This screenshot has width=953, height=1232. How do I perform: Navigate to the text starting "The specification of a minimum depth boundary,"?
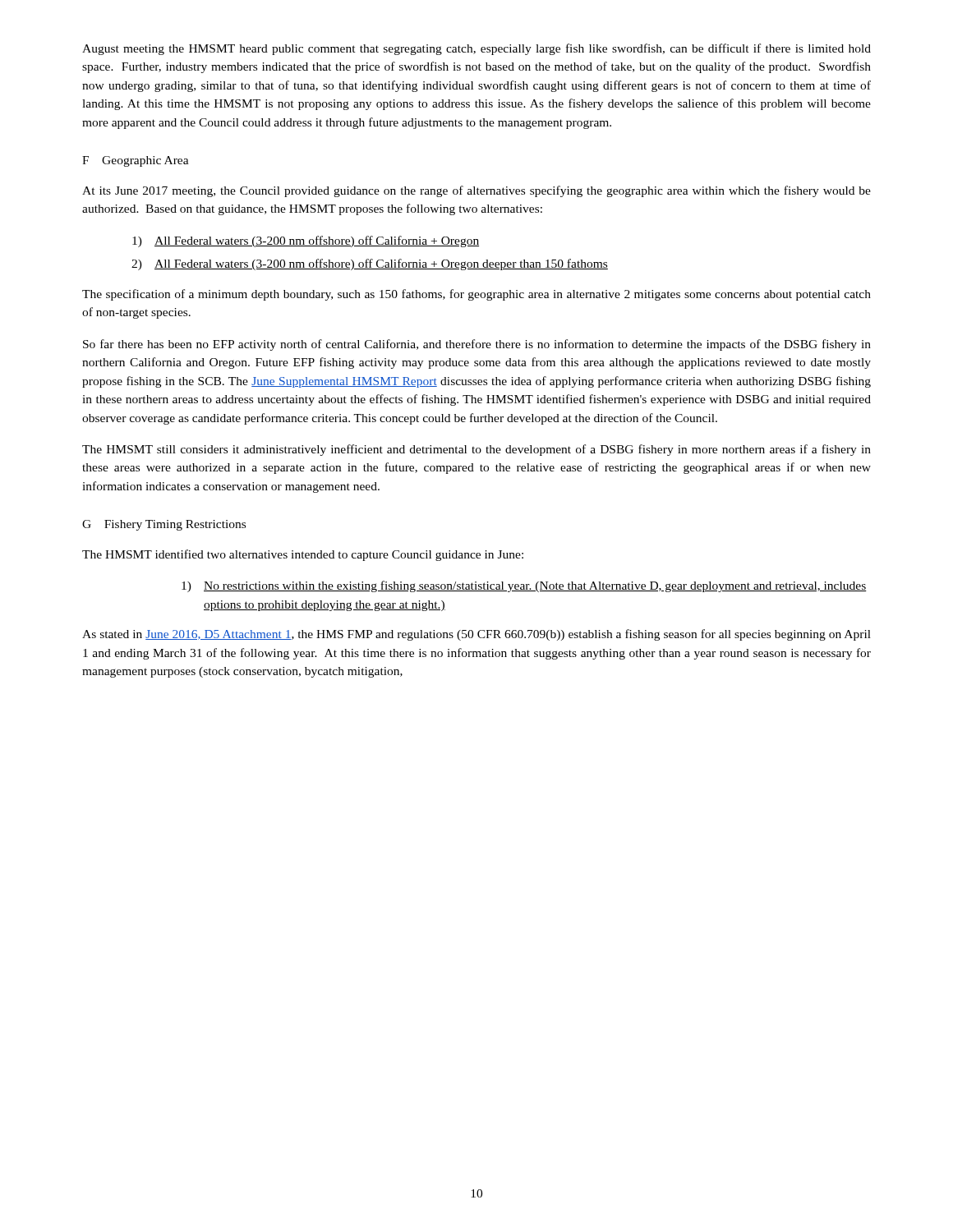coord(476,303)
